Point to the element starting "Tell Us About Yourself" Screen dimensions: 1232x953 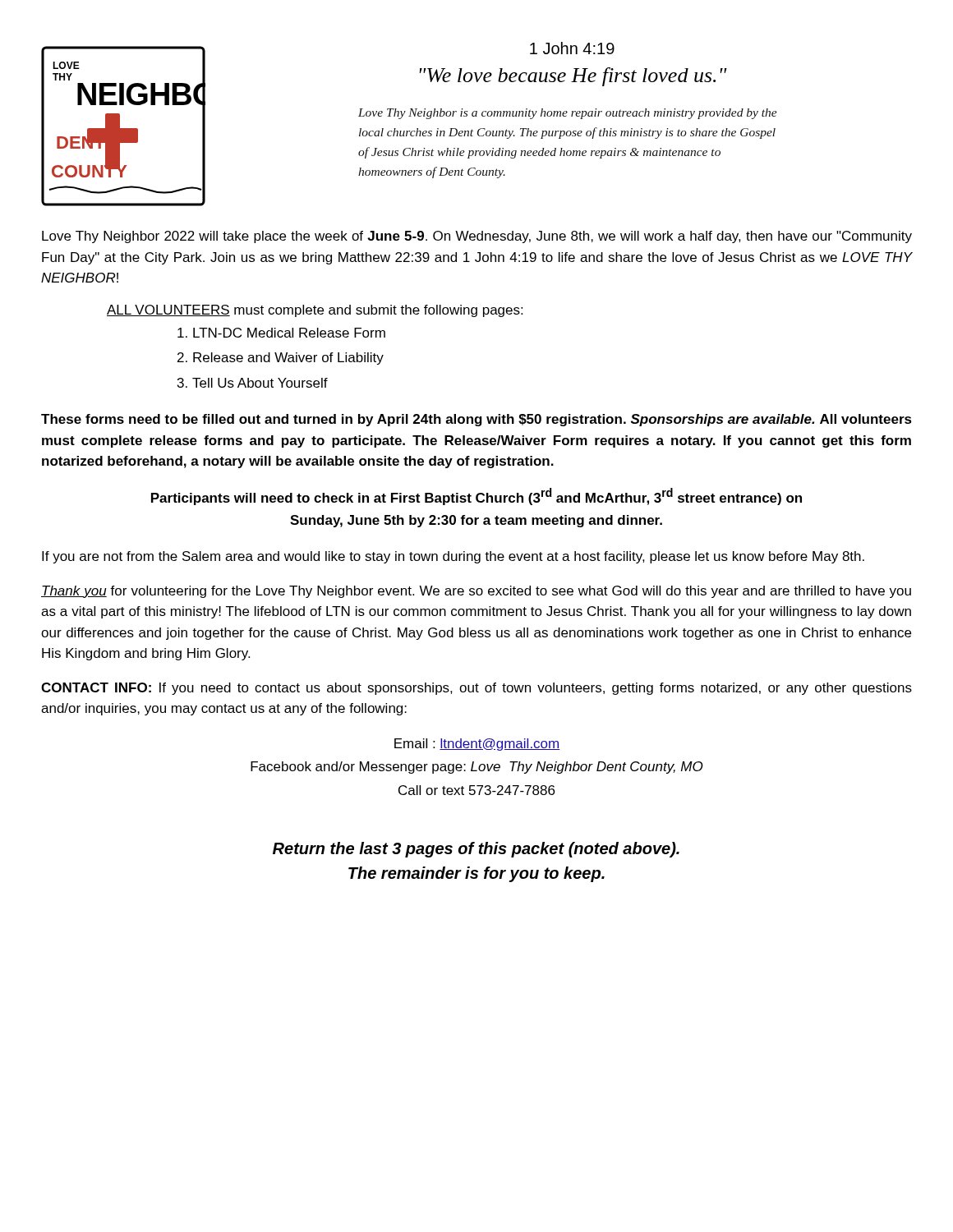pos(260,383)
